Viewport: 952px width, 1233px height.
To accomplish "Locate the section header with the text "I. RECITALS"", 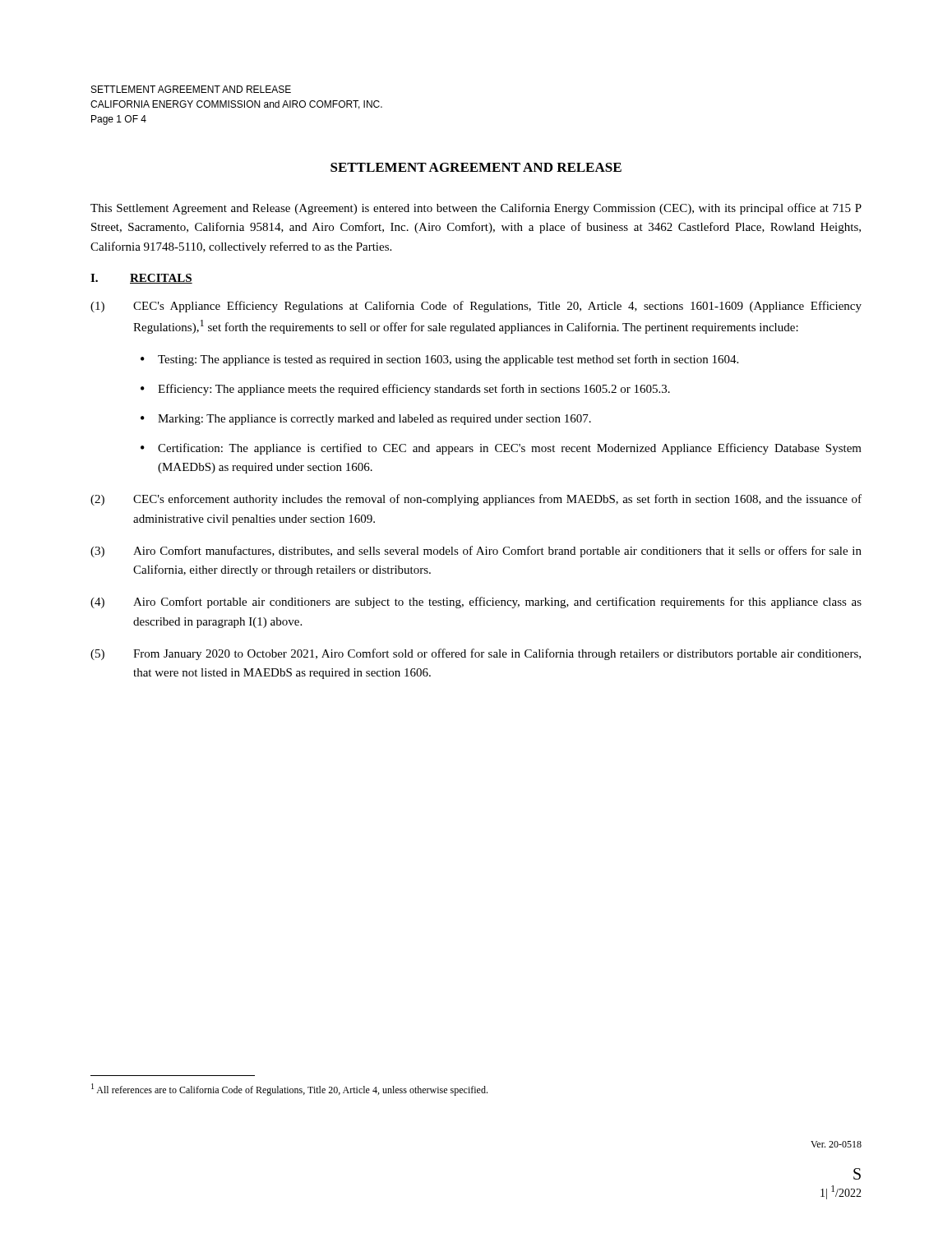I will (141, 278).
